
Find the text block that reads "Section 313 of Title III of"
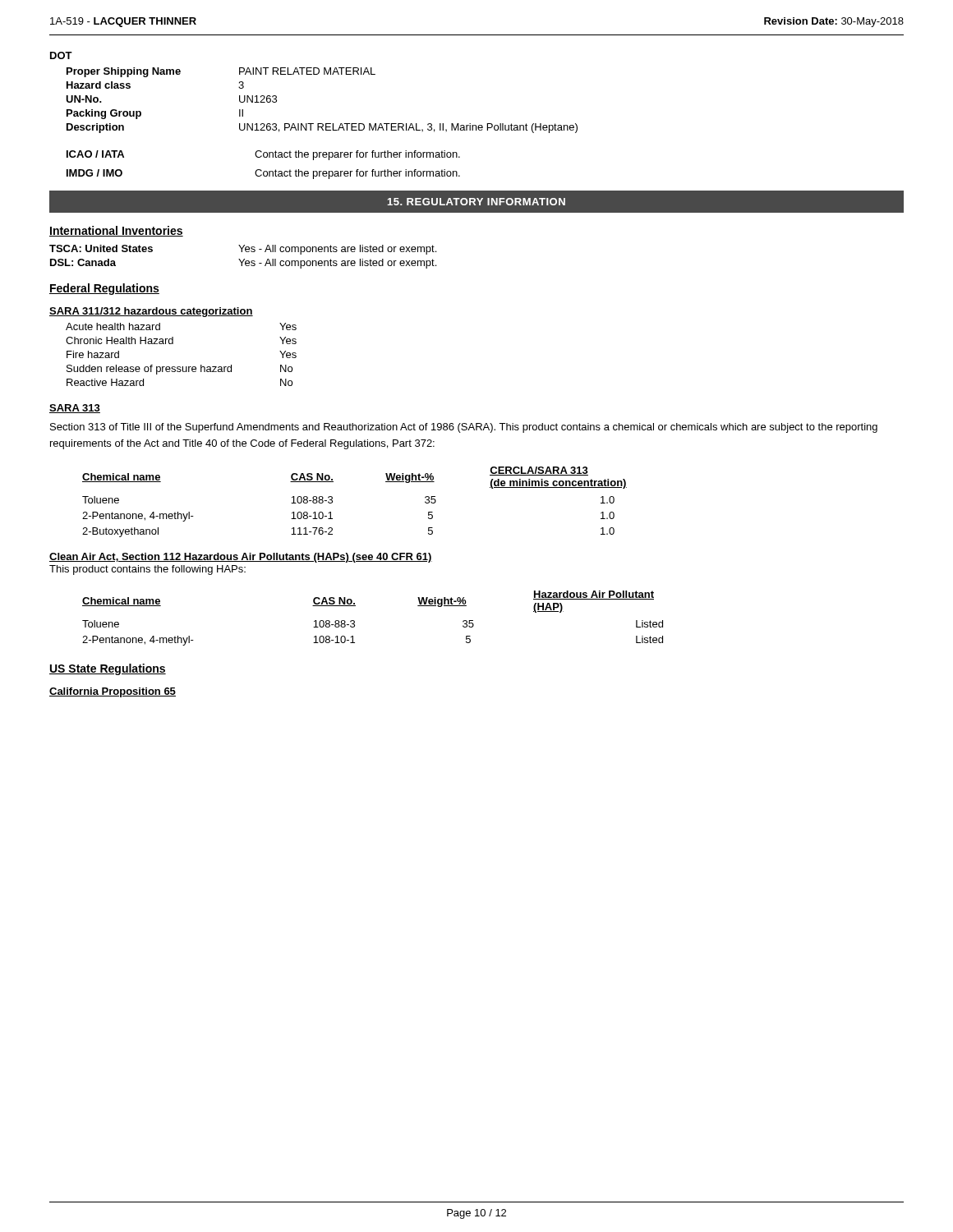[x=464, y=435]
